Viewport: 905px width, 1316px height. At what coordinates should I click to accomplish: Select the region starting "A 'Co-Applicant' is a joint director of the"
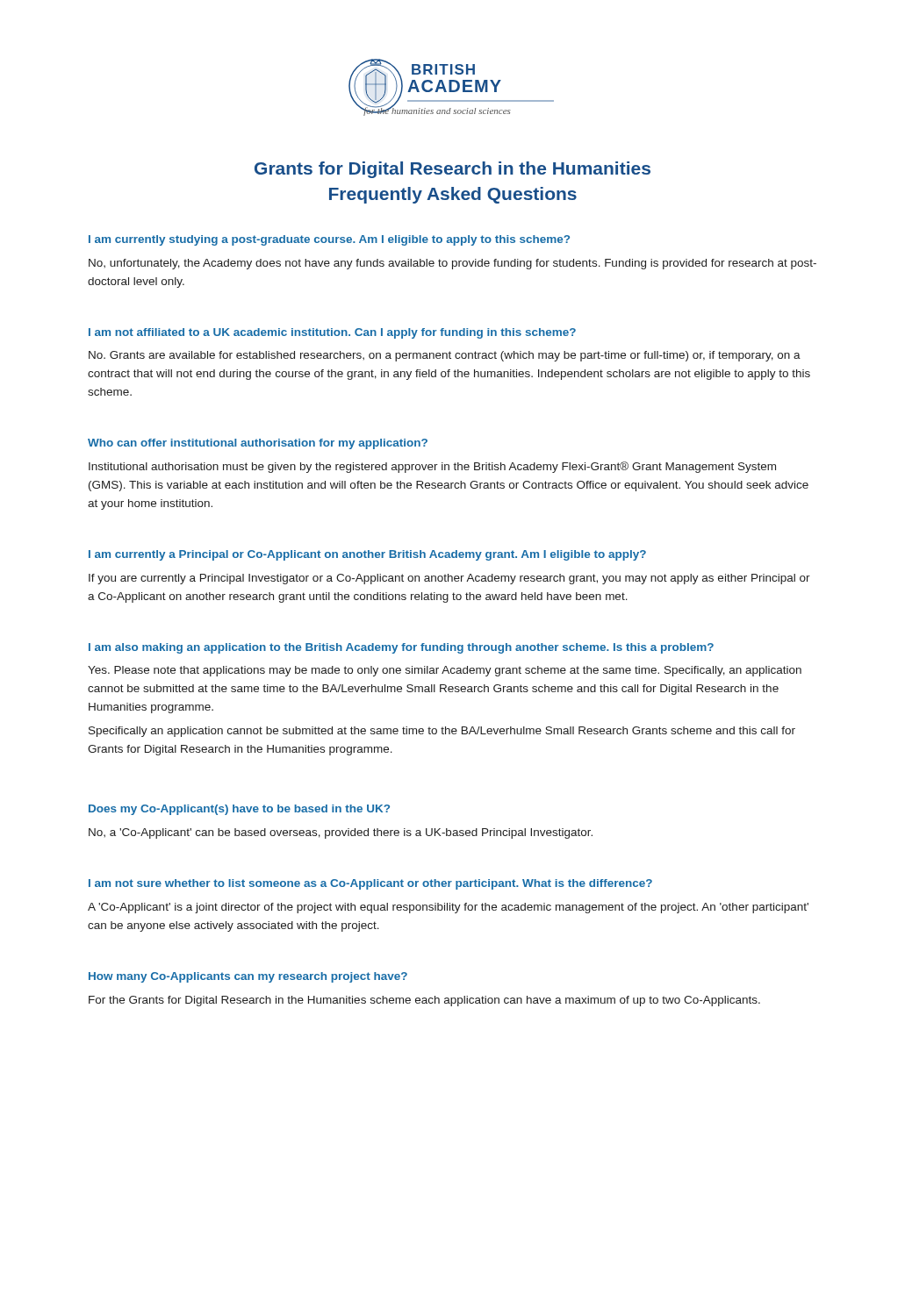pyautogui.click(x=448, y=916)
